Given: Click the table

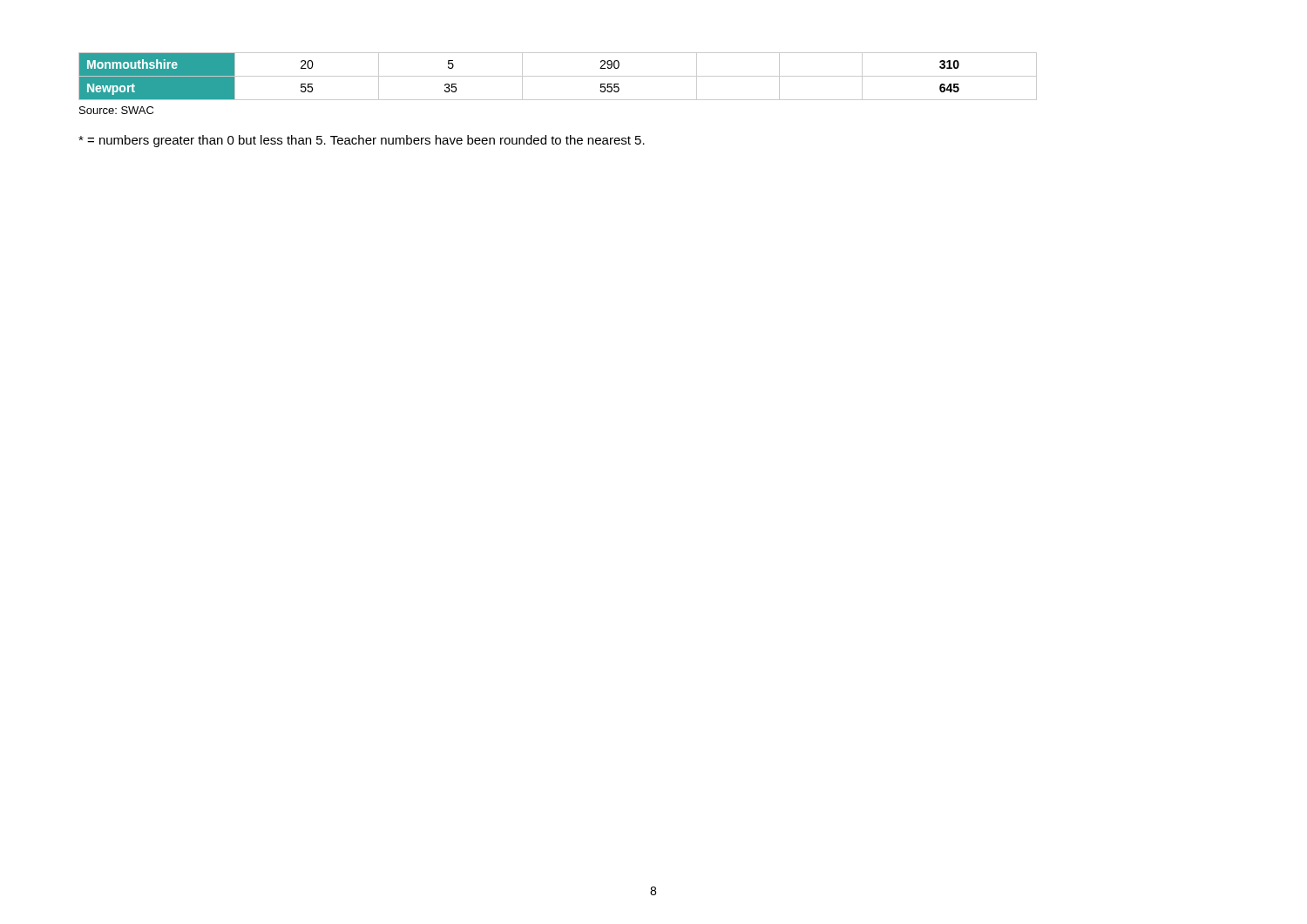Looking at the screenshot, I should (x=654, y=76).
